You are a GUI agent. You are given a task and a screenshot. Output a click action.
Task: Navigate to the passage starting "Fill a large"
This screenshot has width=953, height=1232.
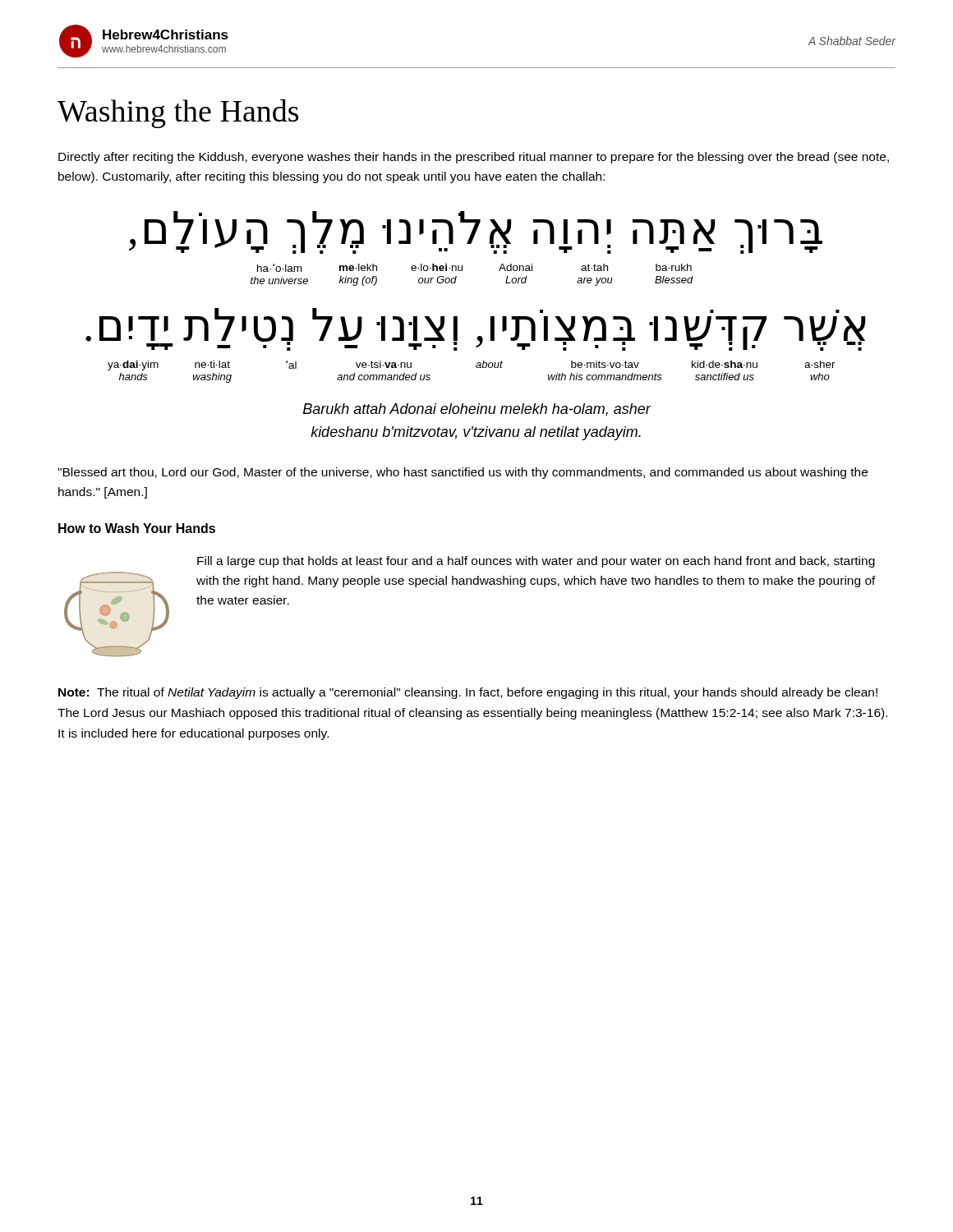[x=536, y=581]
